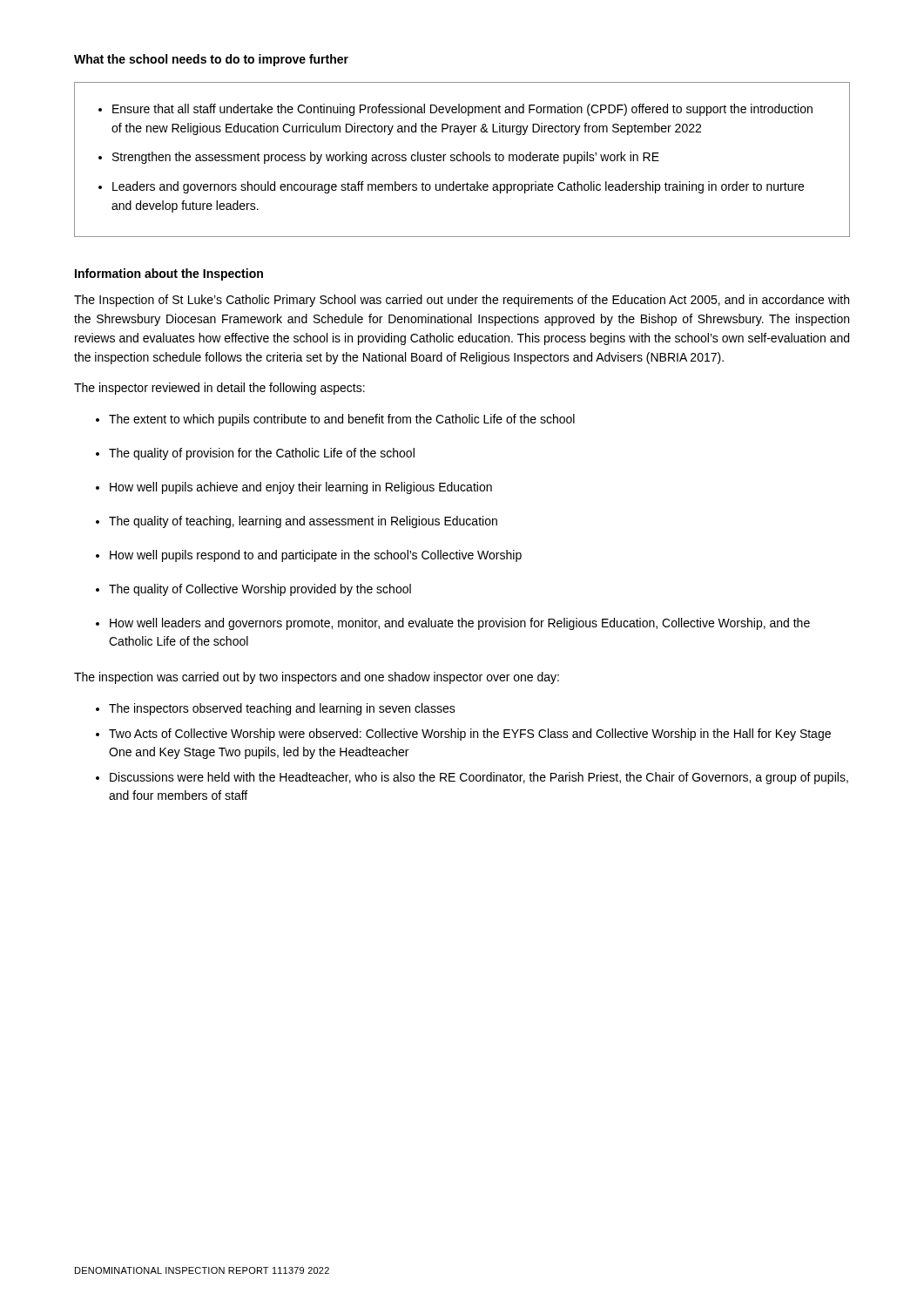924x1307 pixels.
Task: Find the region starting "What the school"
Action: pos(211,59)
